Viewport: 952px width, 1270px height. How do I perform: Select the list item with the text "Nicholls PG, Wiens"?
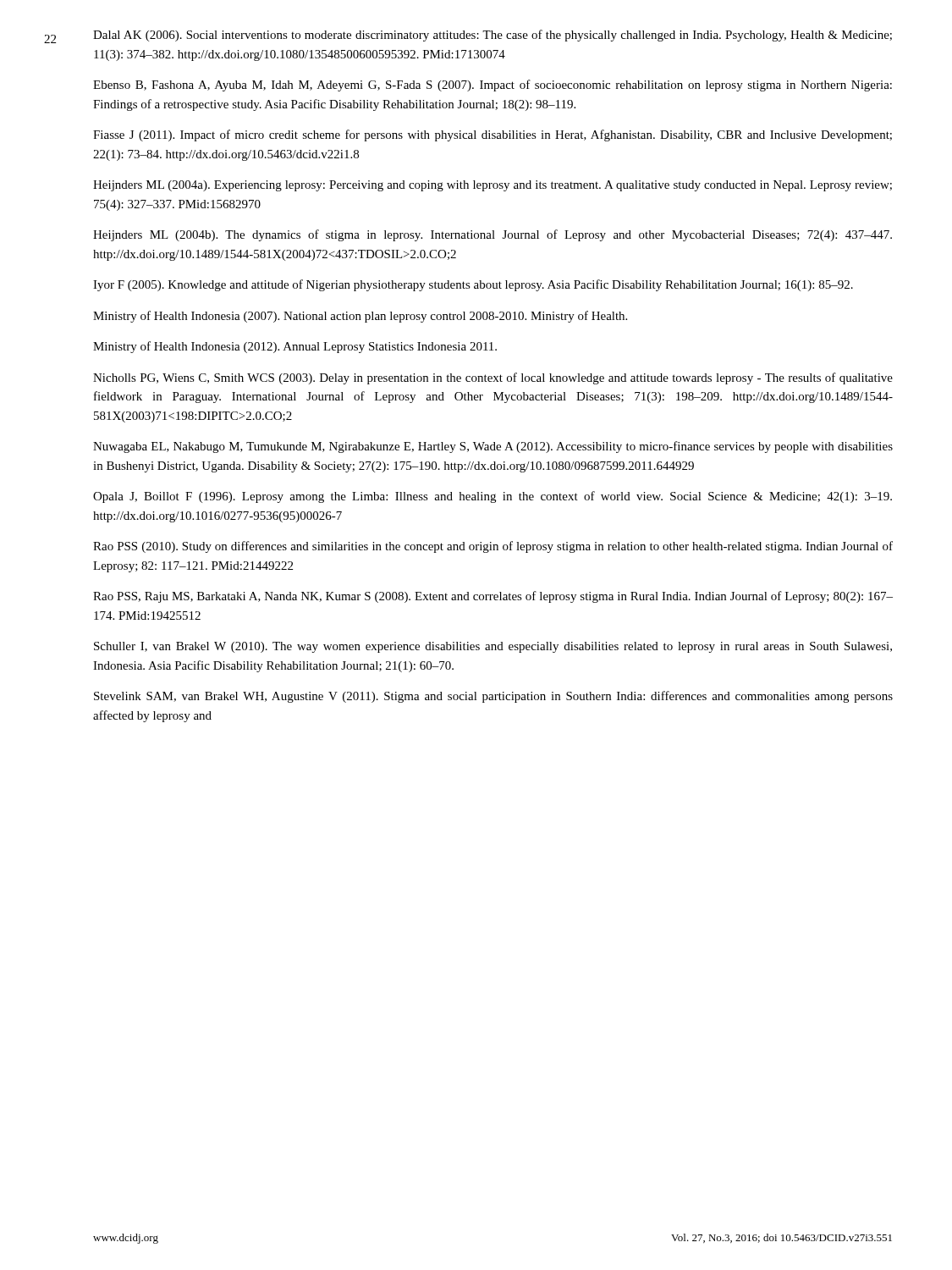(493, 396)
